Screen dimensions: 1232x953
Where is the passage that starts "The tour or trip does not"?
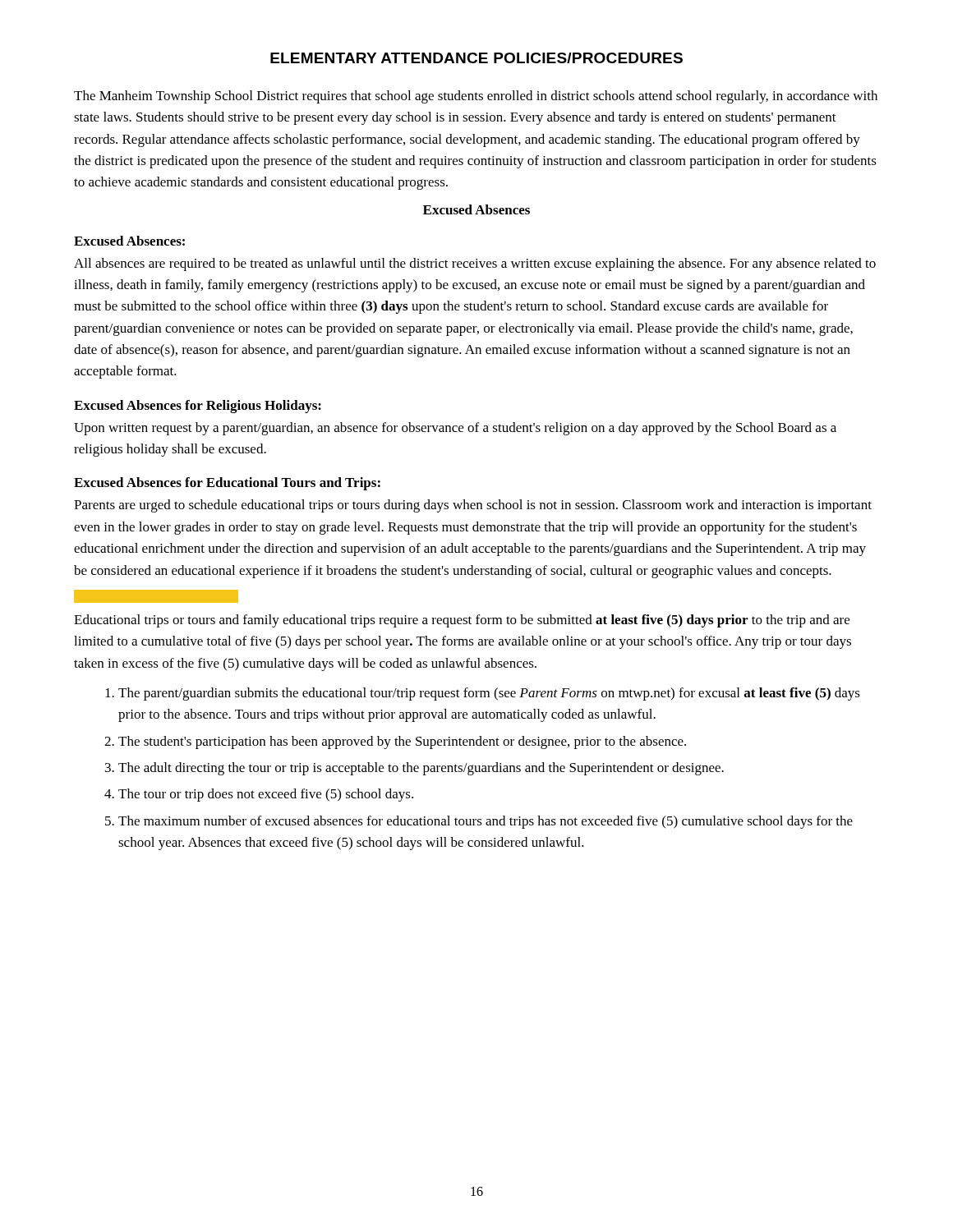coord(266,794)
